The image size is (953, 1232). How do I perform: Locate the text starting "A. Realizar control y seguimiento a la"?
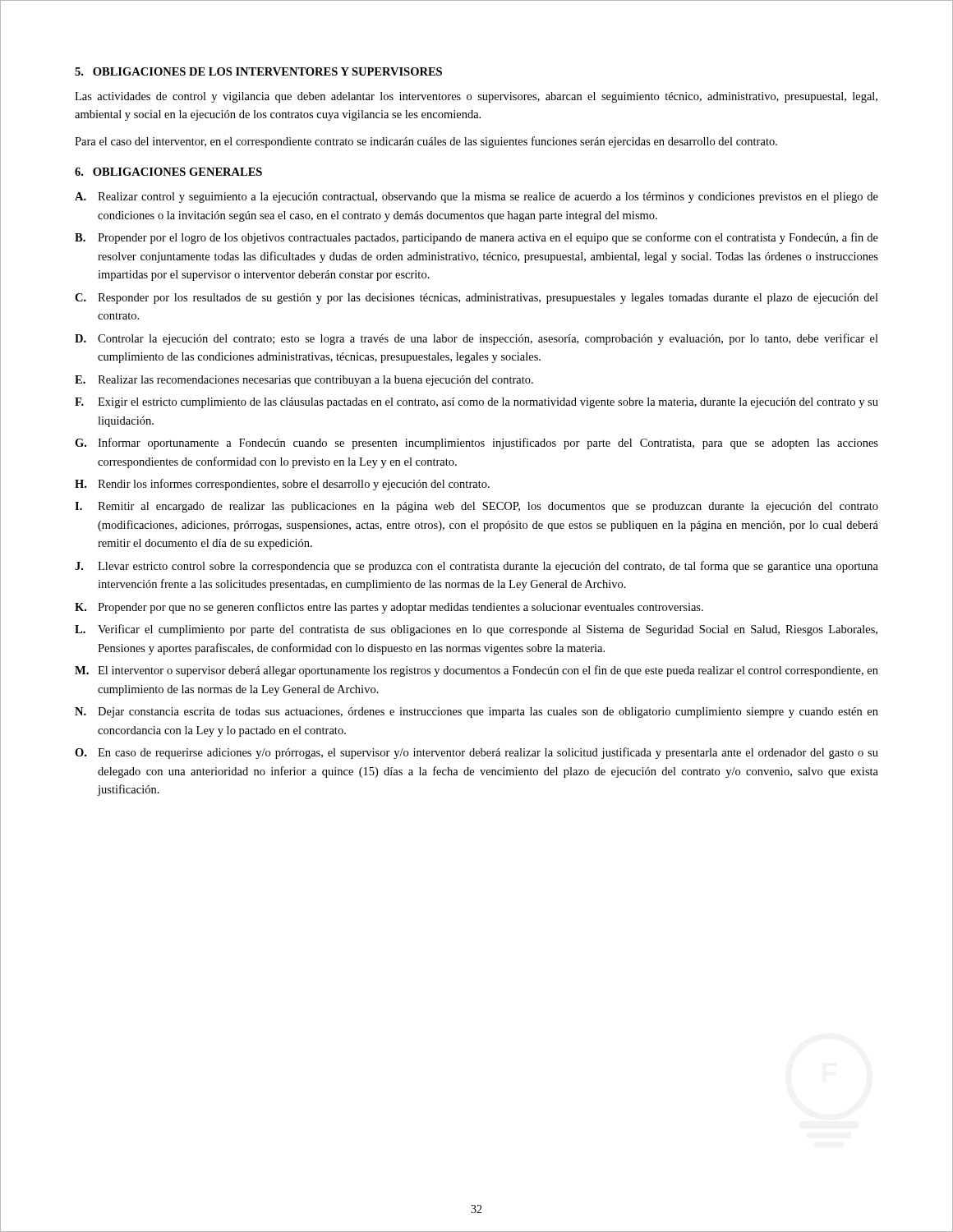click(476, 206)
